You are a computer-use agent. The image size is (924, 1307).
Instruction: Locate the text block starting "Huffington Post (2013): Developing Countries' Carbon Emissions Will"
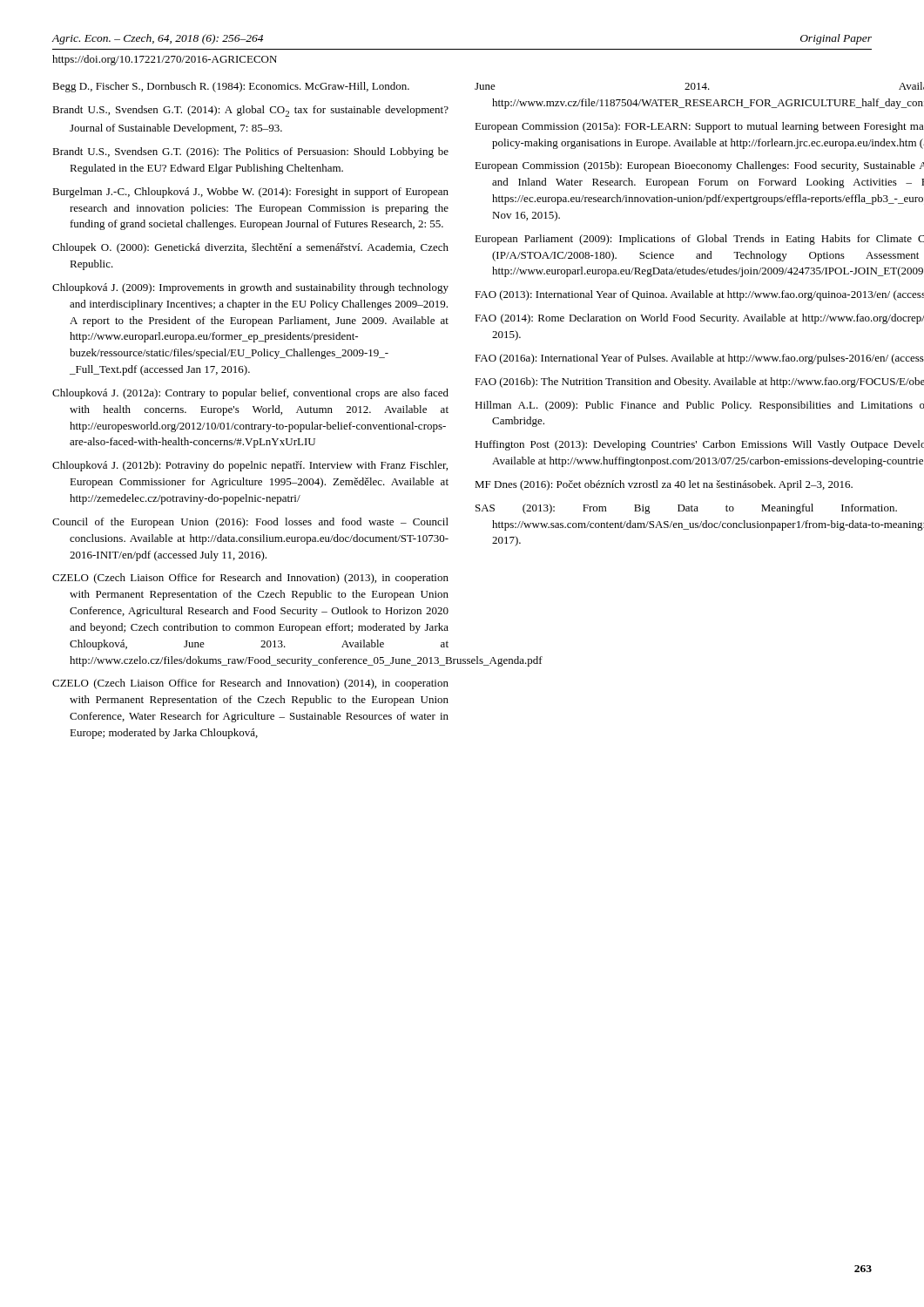[699, 452]
